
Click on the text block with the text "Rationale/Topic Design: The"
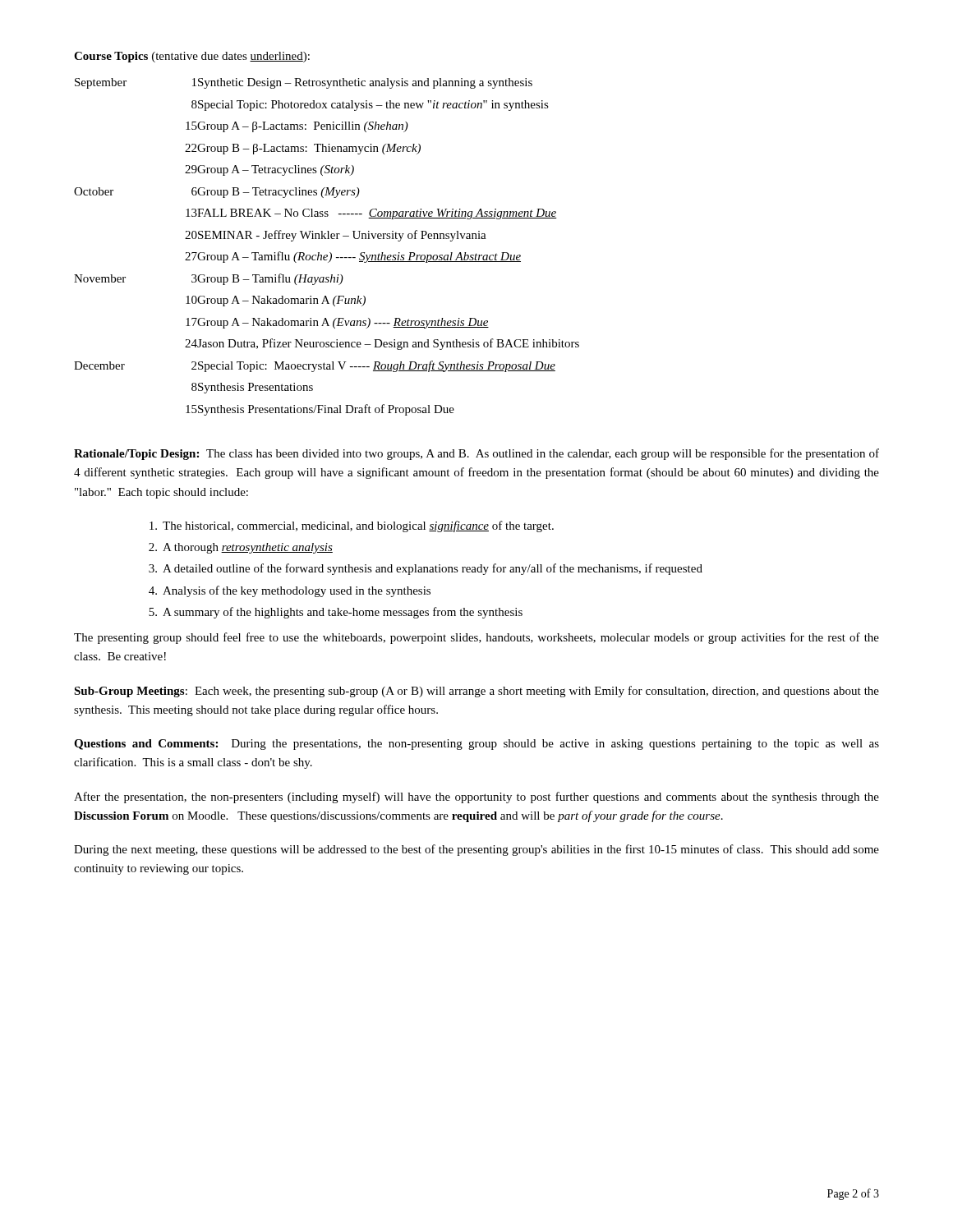coord(476,472)
